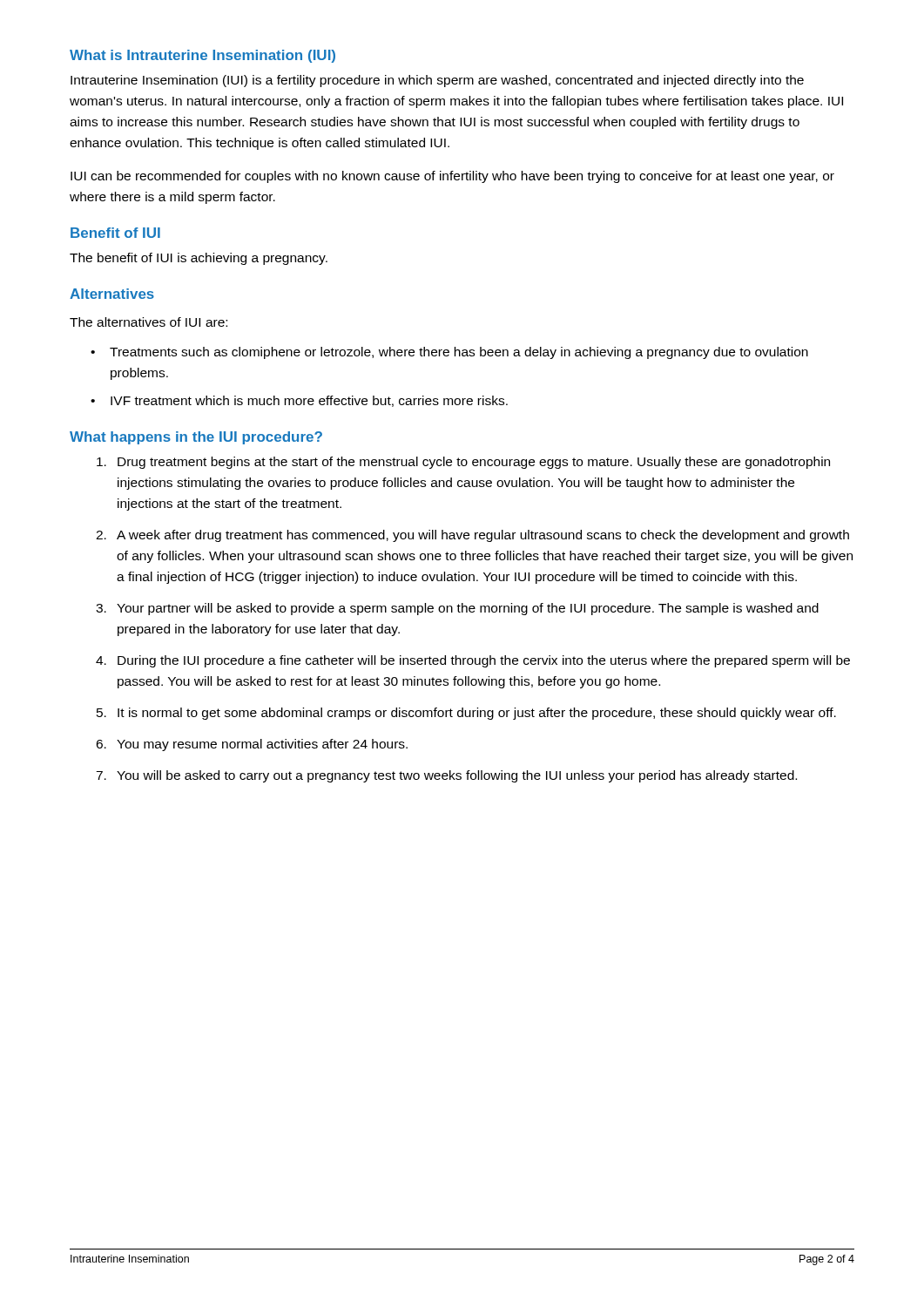Locate the block starting "What is Intrauterine Insemination (IUI)"
Image resolution: width=924 pixels, height=1307 pixels.
pos(203,55)
